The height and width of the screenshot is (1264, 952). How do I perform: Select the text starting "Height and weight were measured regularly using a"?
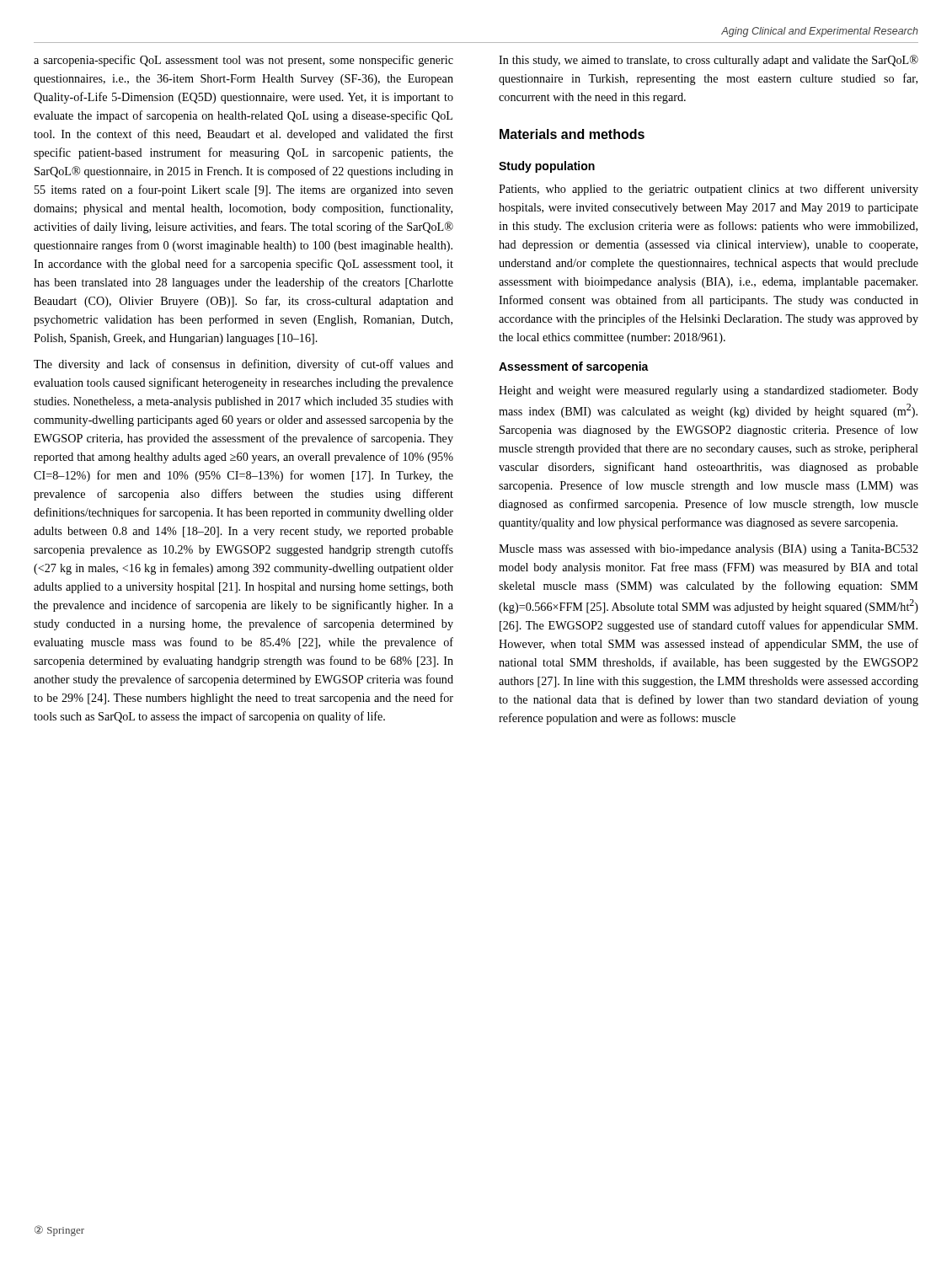pyautogui.click(x=709, y=554)
